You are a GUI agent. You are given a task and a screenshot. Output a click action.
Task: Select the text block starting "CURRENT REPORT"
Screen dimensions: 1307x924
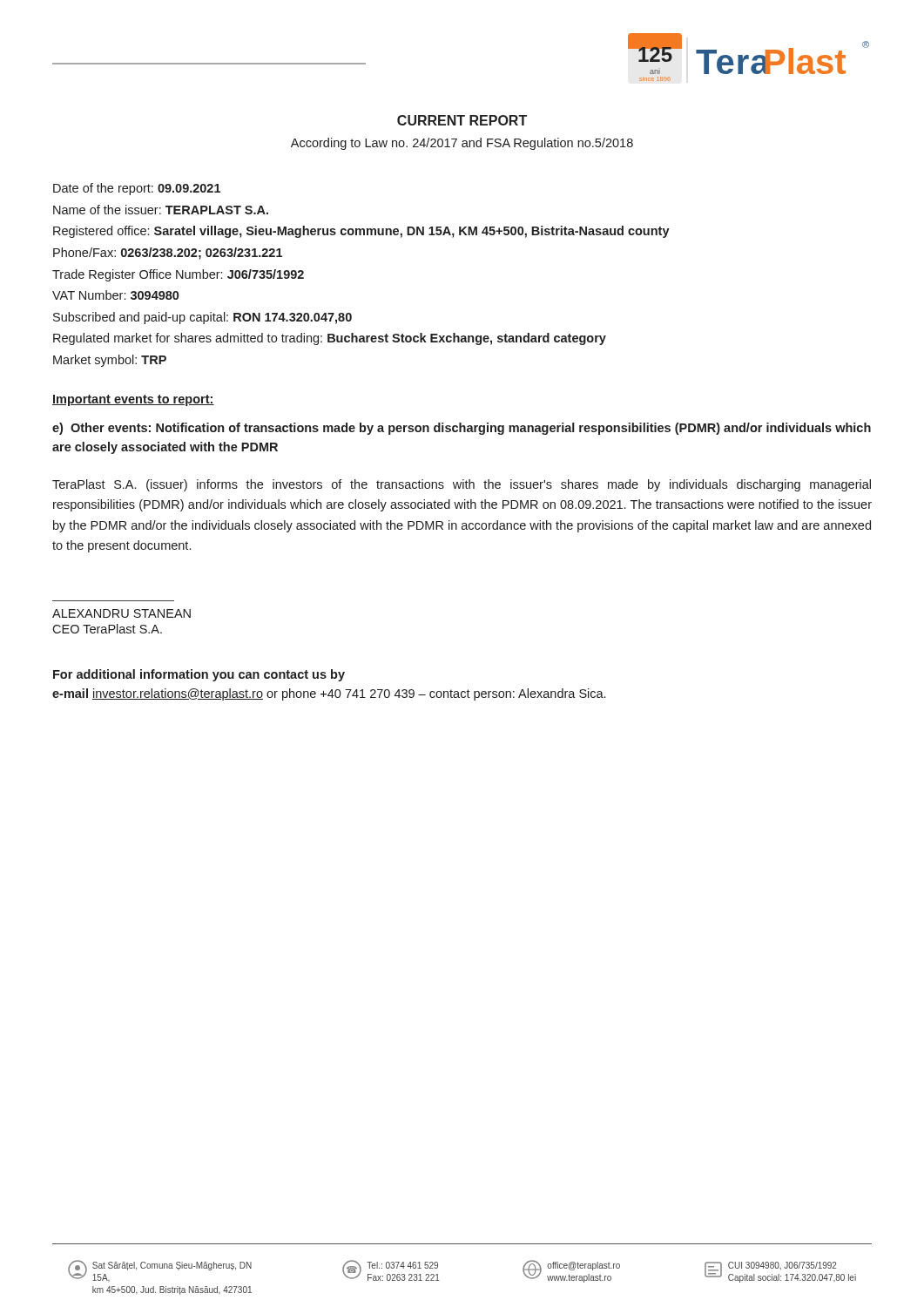[x=462, y=121]
